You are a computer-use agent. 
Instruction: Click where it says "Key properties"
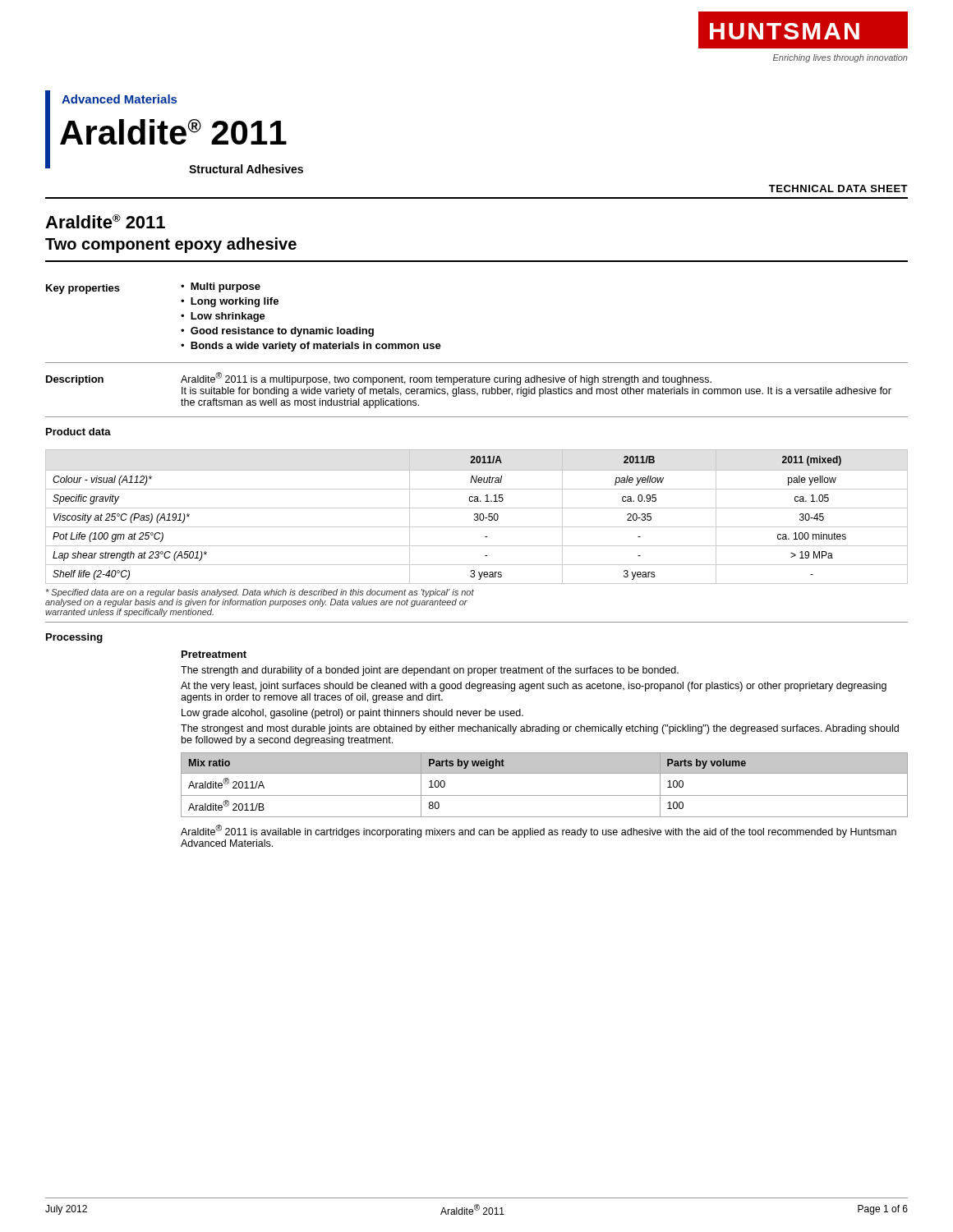click(x=83, y=288)
